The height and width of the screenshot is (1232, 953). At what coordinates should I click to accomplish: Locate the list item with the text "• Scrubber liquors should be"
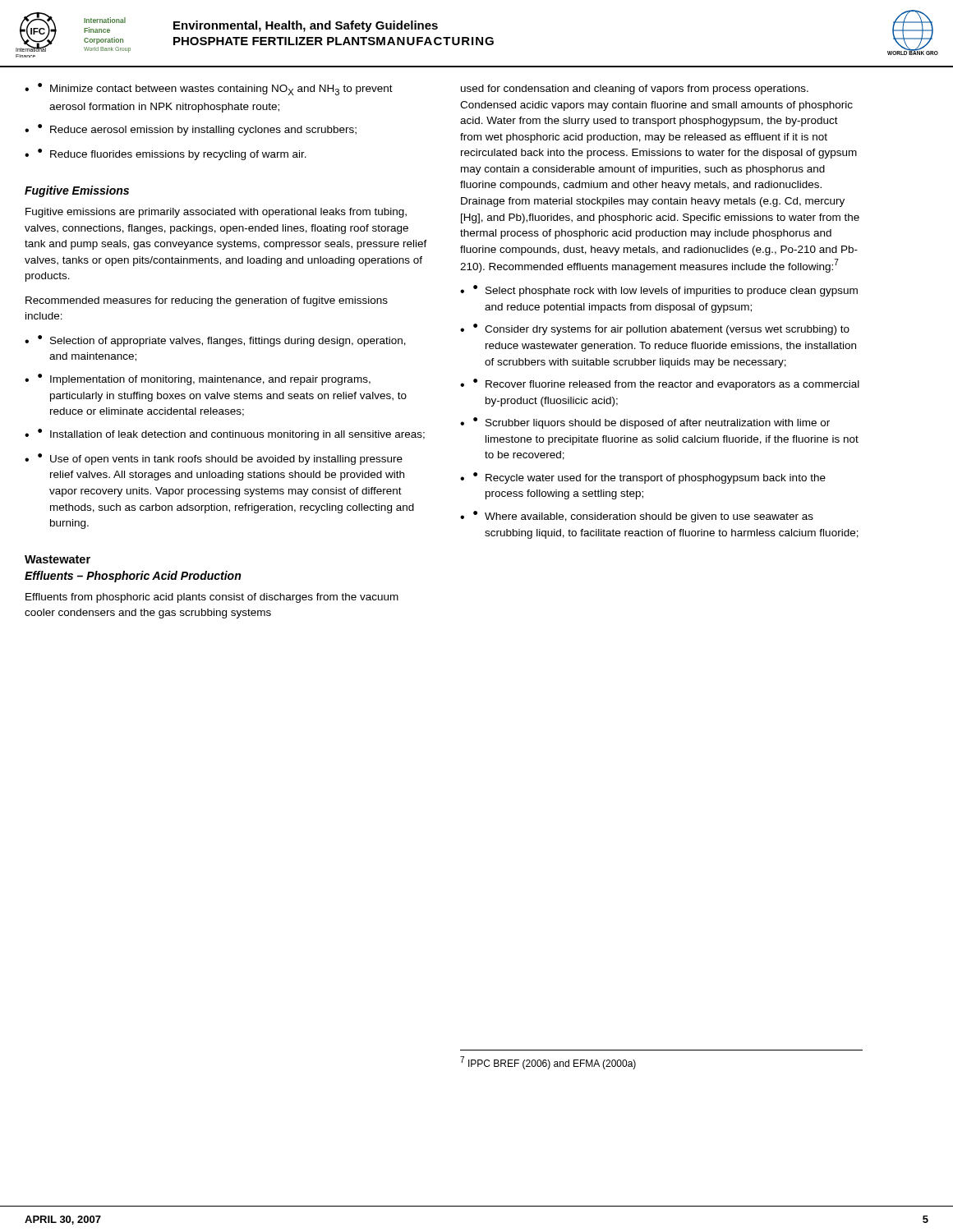pyautogui.click(x=668, y=439)
